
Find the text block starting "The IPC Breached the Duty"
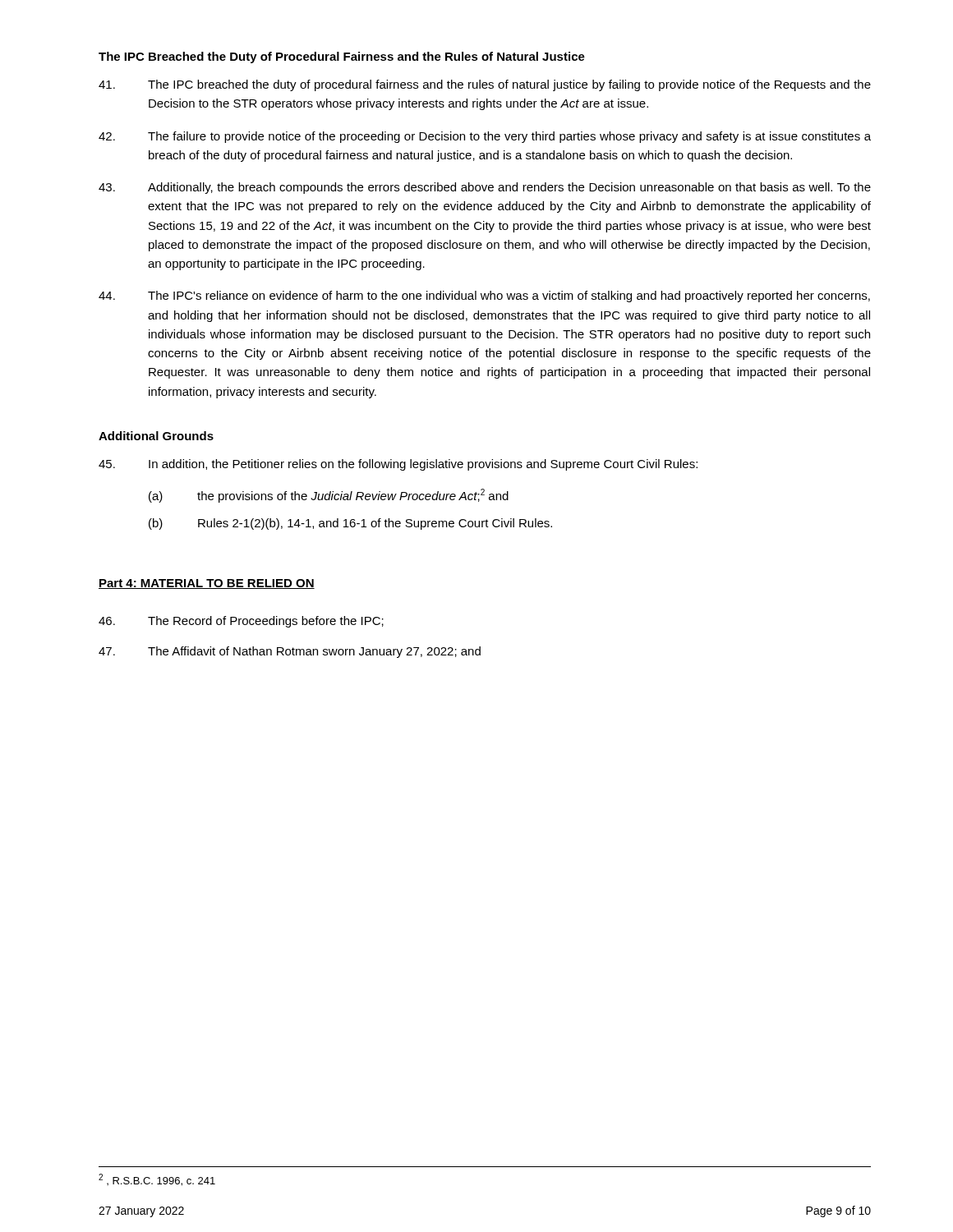coord(485,56)
